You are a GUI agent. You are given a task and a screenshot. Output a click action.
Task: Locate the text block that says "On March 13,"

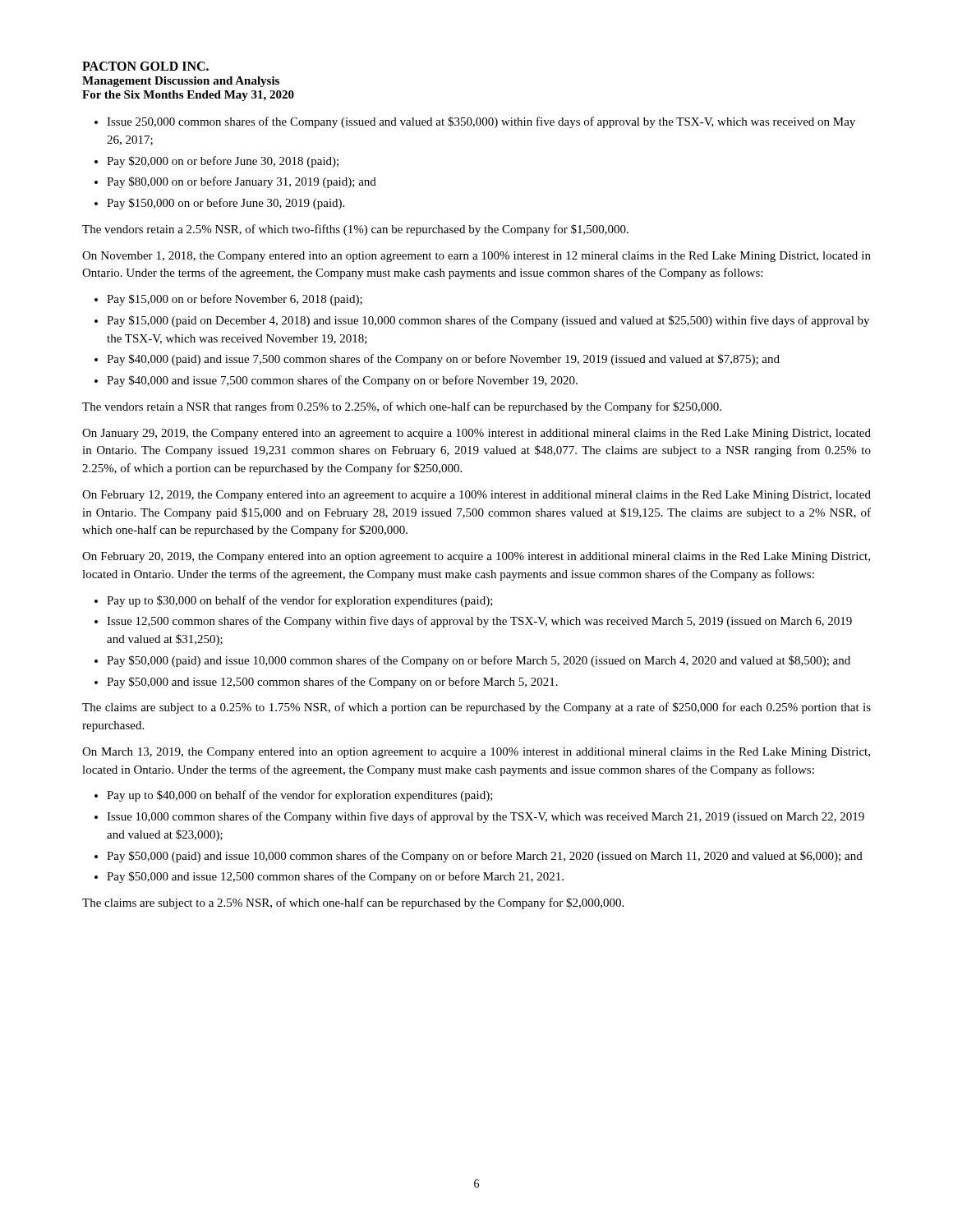tap(476, 760)
